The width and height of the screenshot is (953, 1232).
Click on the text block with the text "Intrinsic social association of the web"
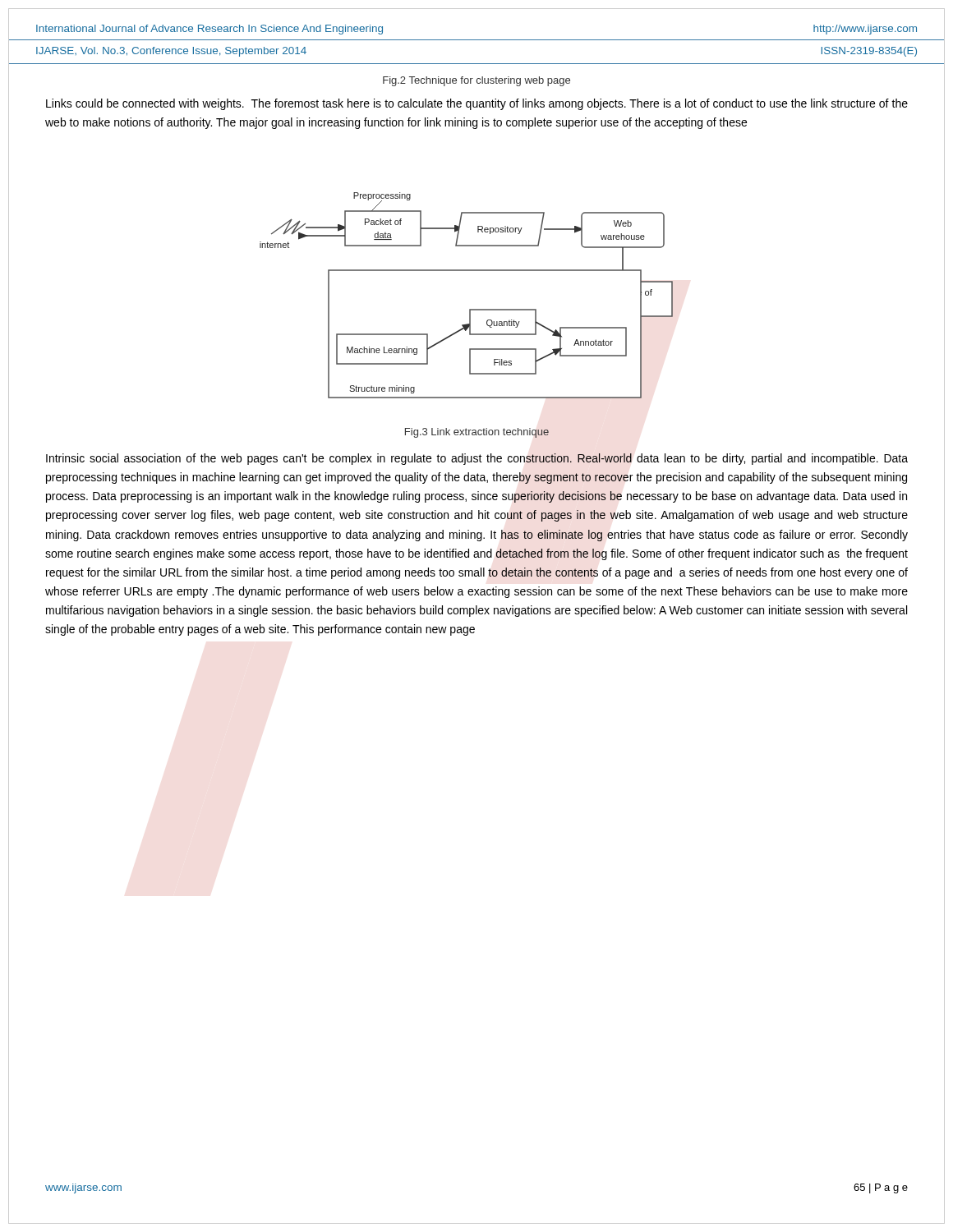476,544
